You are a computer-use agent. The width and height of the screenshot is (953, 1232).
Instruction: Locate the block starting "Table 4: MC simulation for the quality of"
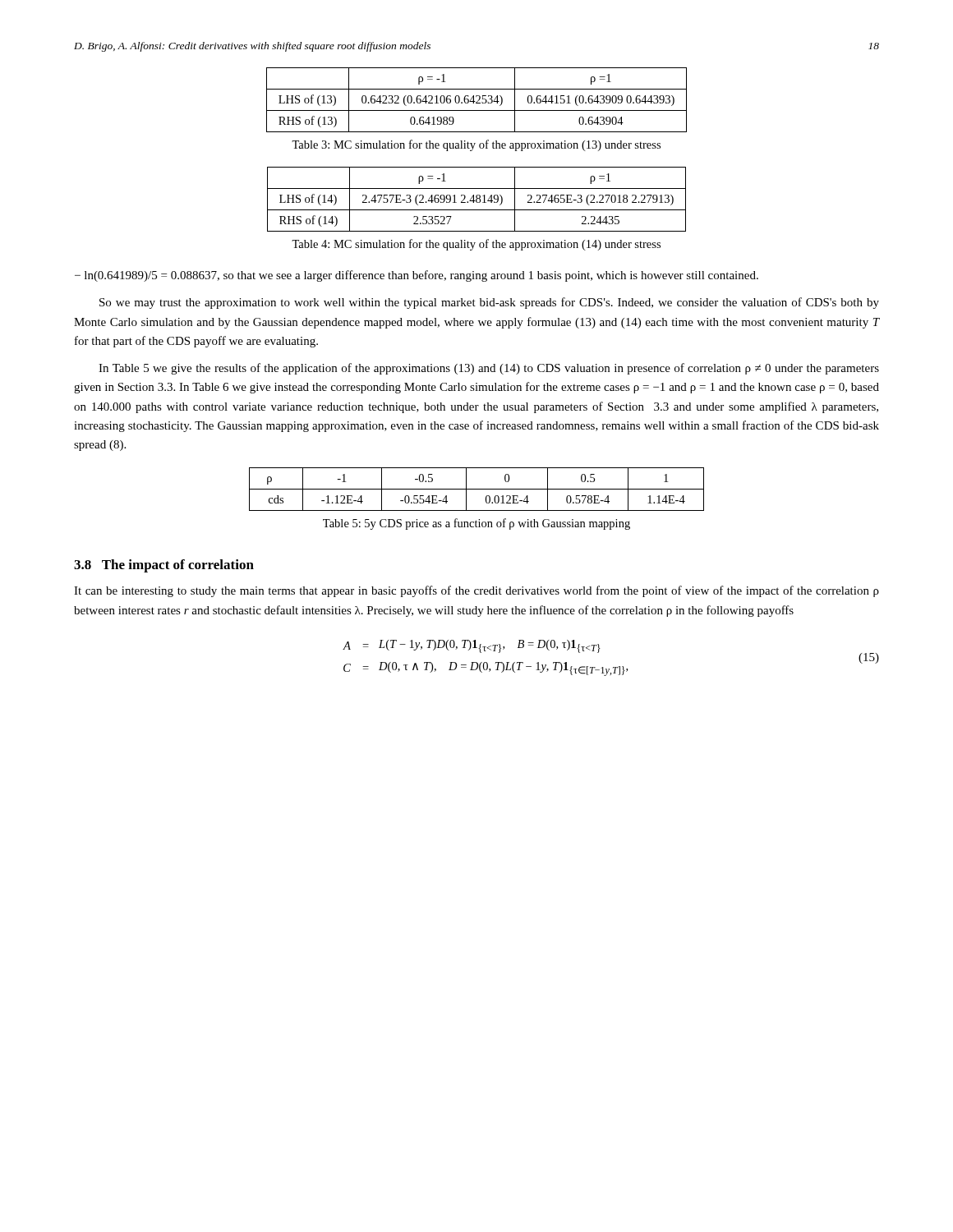pos(476,244)
